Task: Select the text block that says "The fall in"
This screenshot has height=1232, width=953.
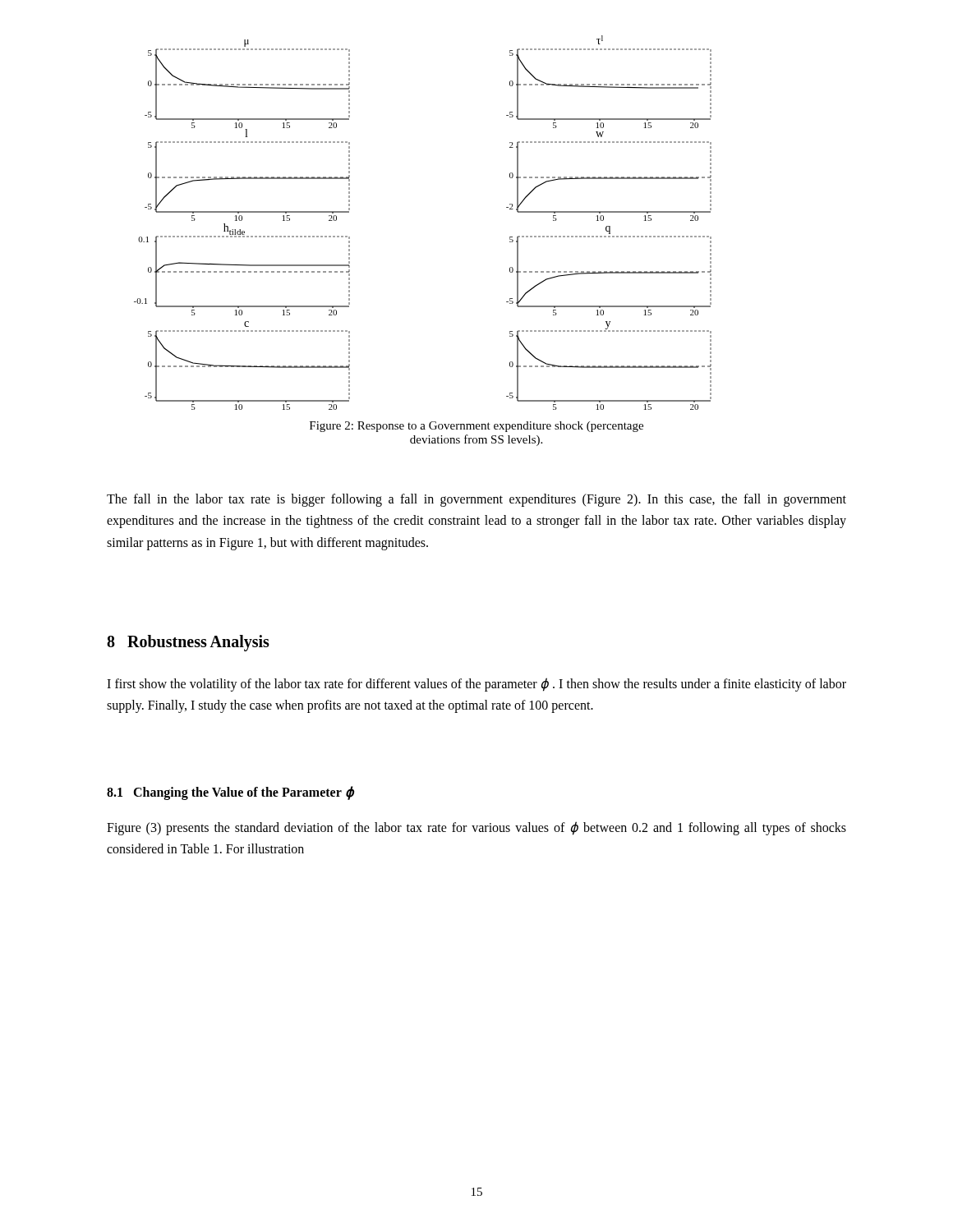Action: coord(476,521)
